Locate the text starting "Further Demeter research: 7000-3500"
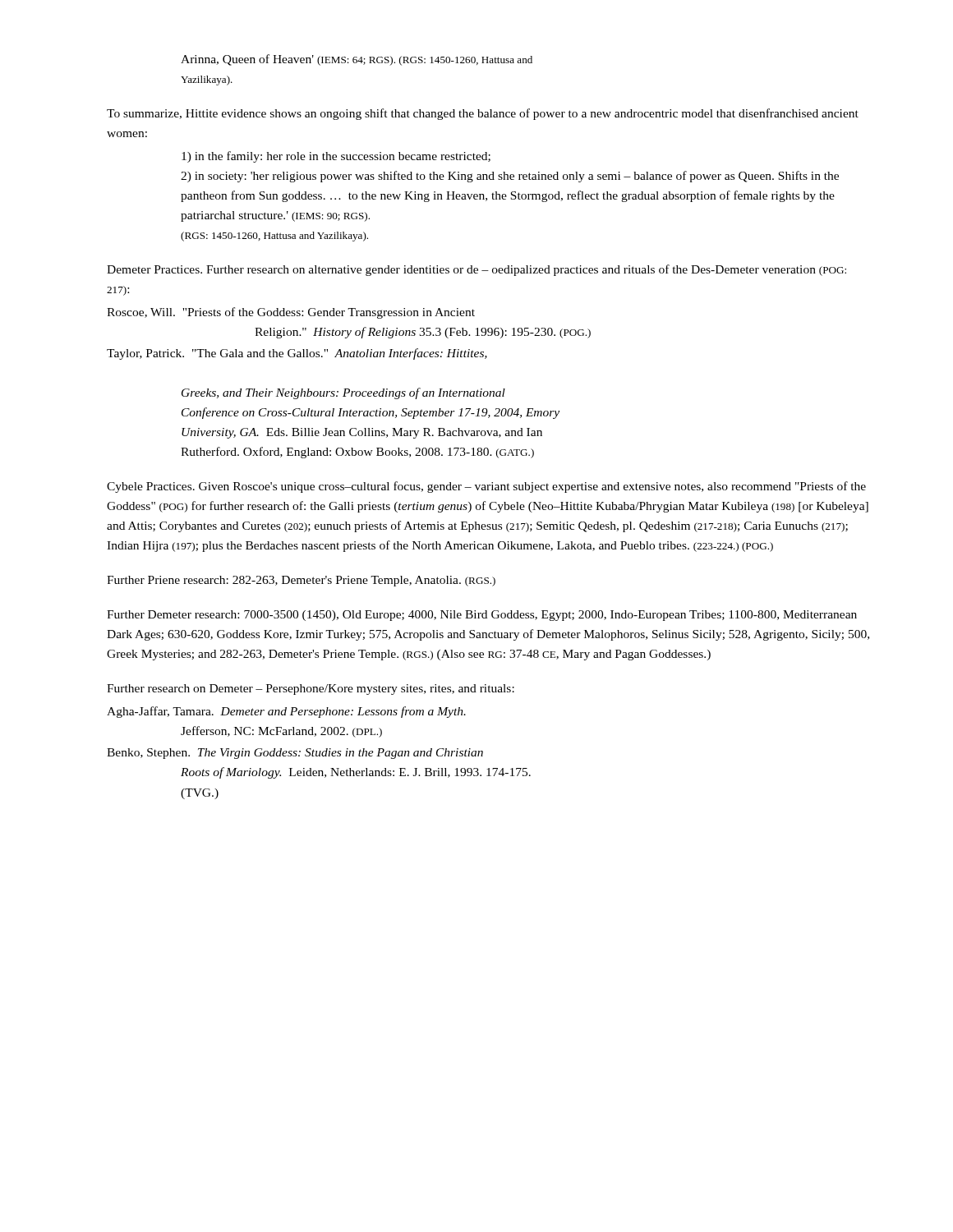Viewport: 953px width, 1232px height. pyautogui.click(x=488, y=634)
